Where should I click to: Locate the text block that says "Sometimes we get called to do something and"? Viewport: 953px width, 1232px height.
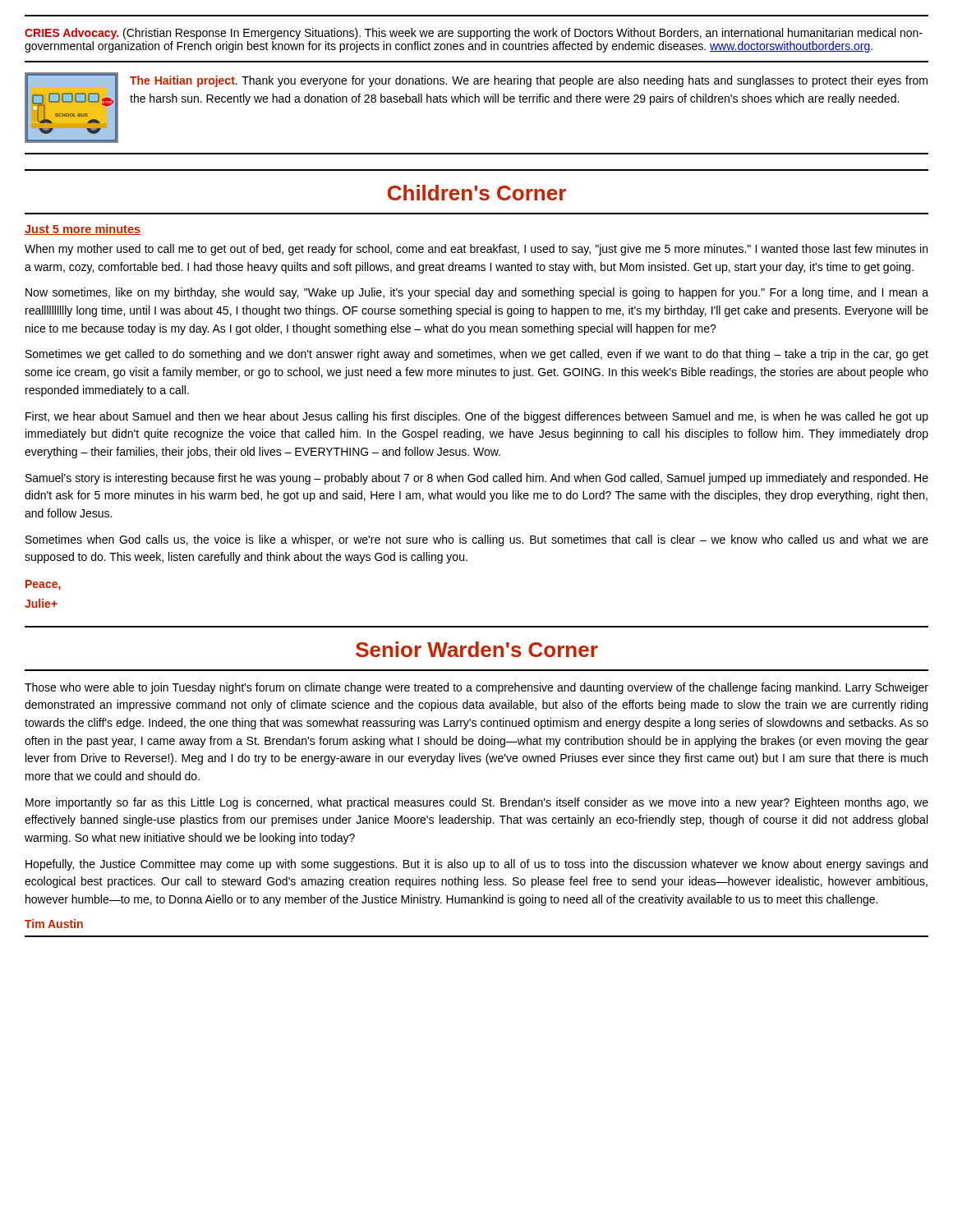click(476, 372)
